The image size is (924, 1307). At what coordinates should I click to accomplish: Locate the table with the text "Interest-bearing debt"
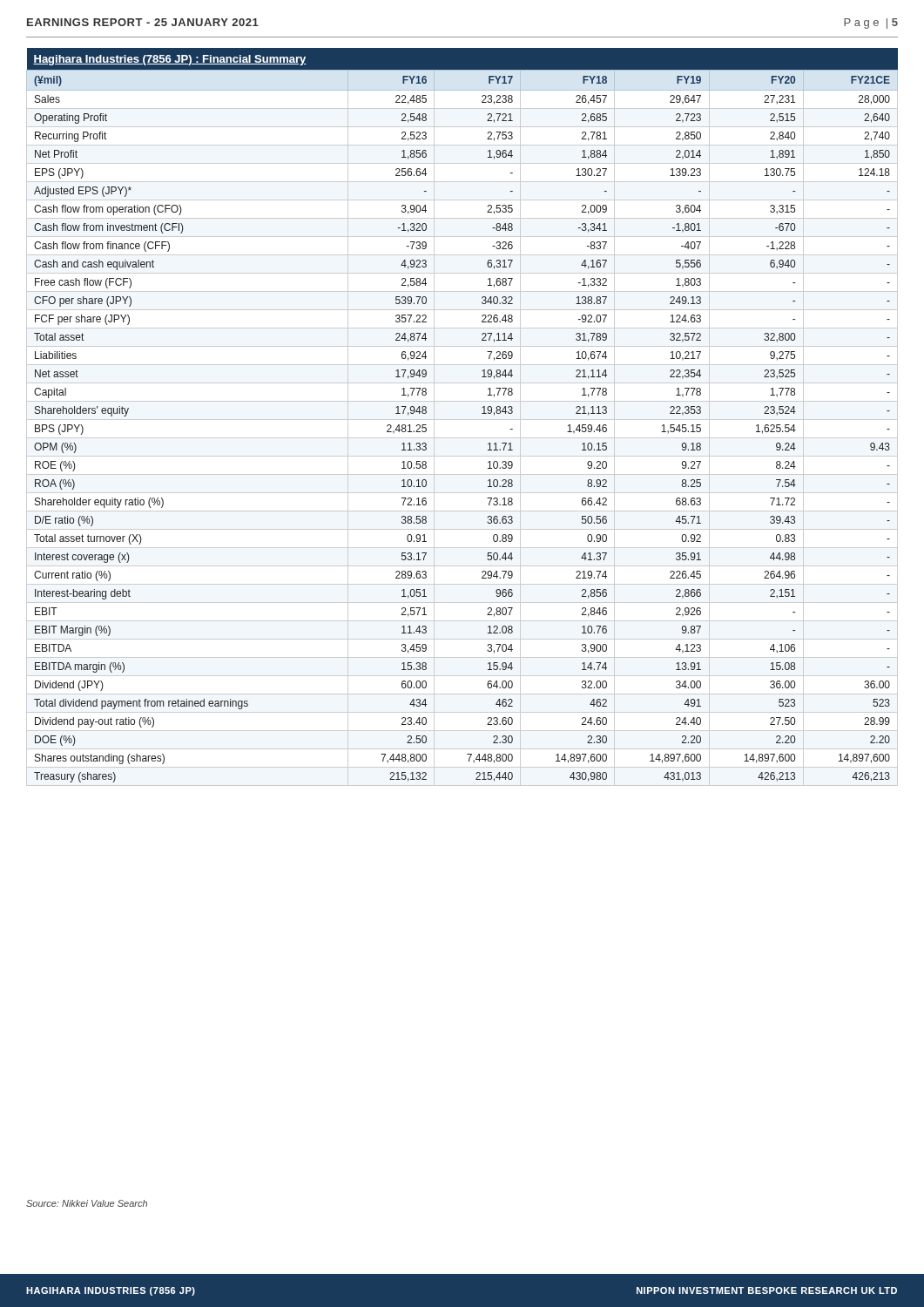click(462, 417)
